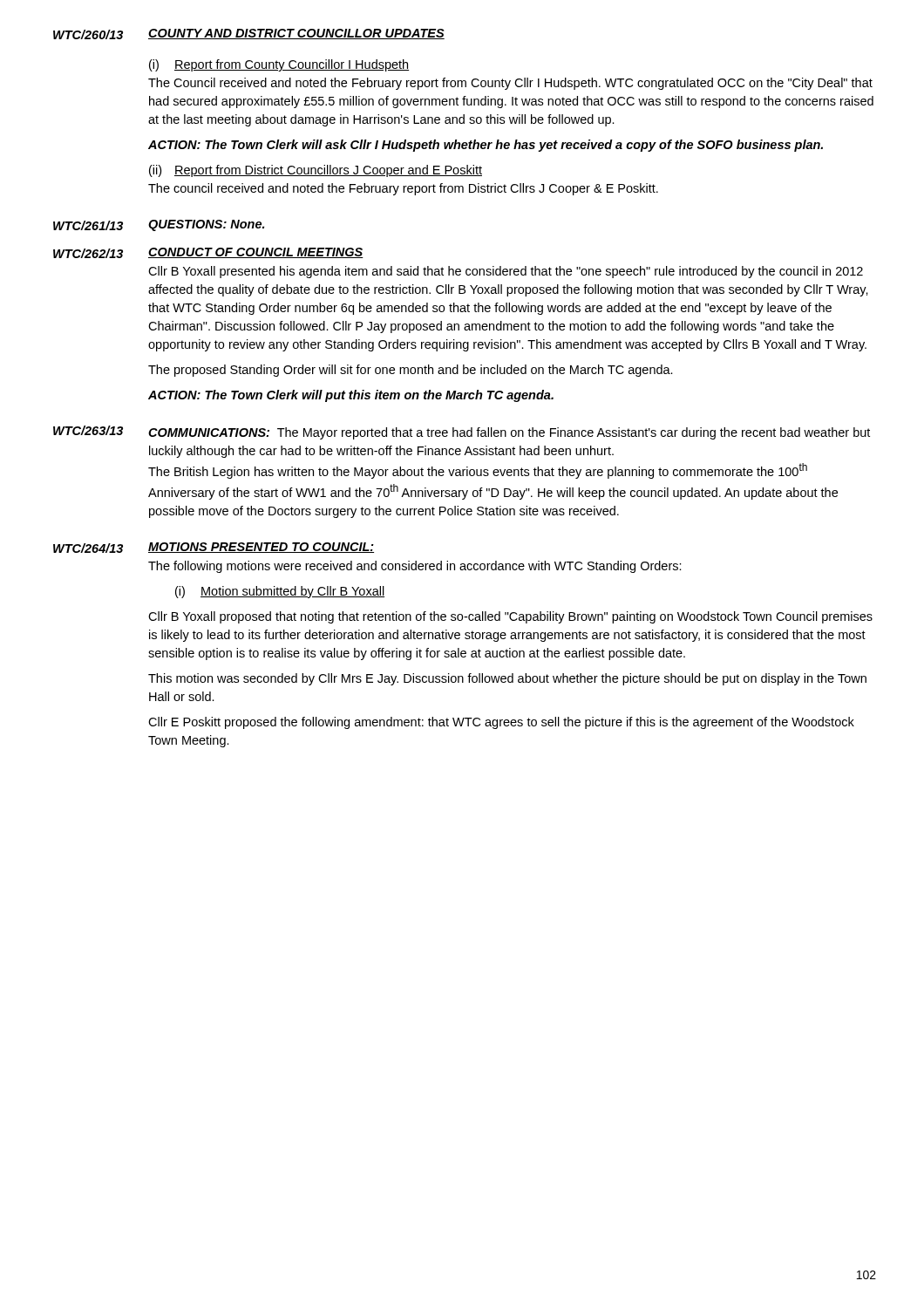Screen dimensions: 1308x924
Task: Click on the passage starting "WTC/261/13 QUESTIONS: None."
Action: pyautogui.click(x=159, y=225)
